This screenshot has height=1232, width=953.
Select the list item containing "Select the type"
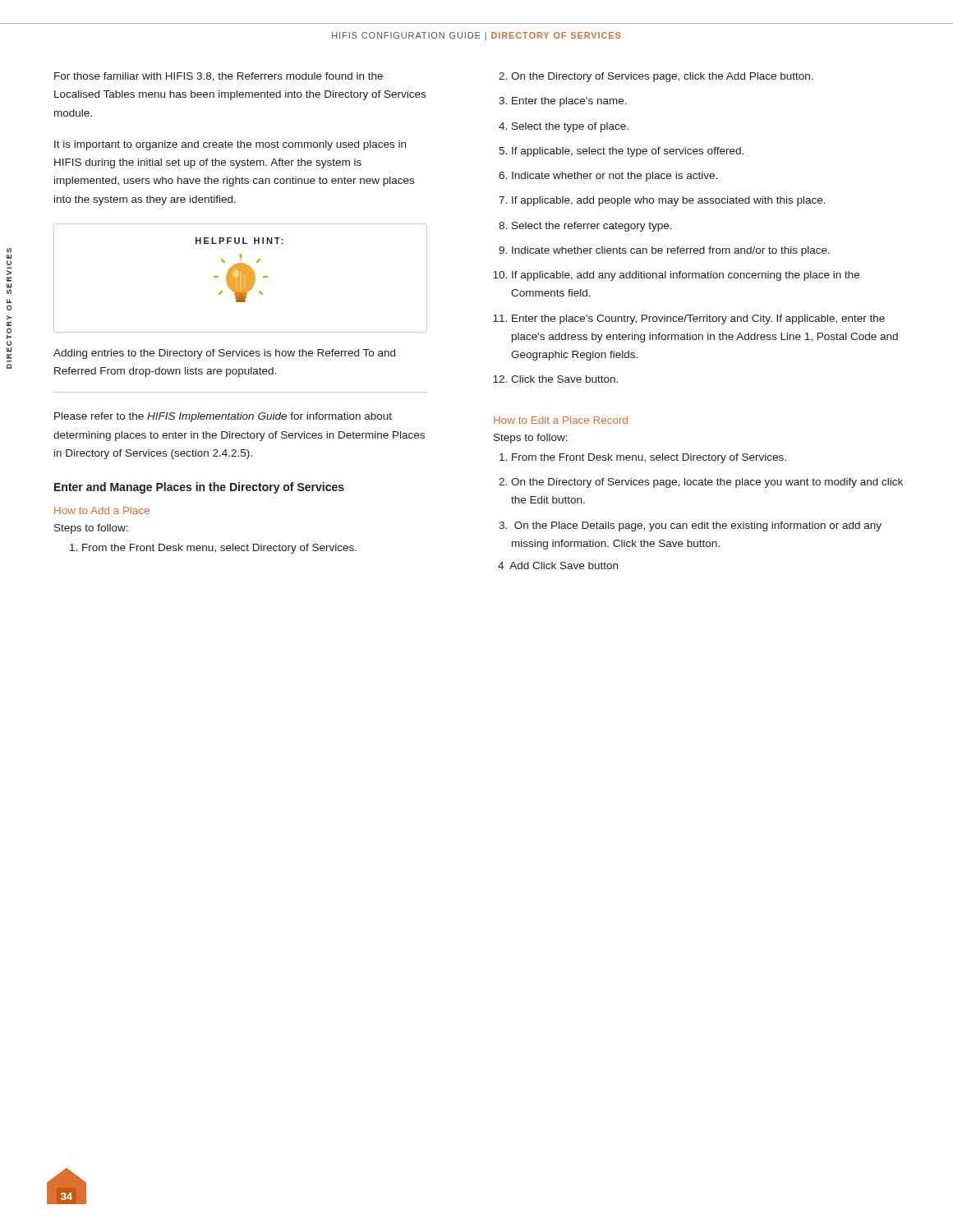click(x=570, y=126)
